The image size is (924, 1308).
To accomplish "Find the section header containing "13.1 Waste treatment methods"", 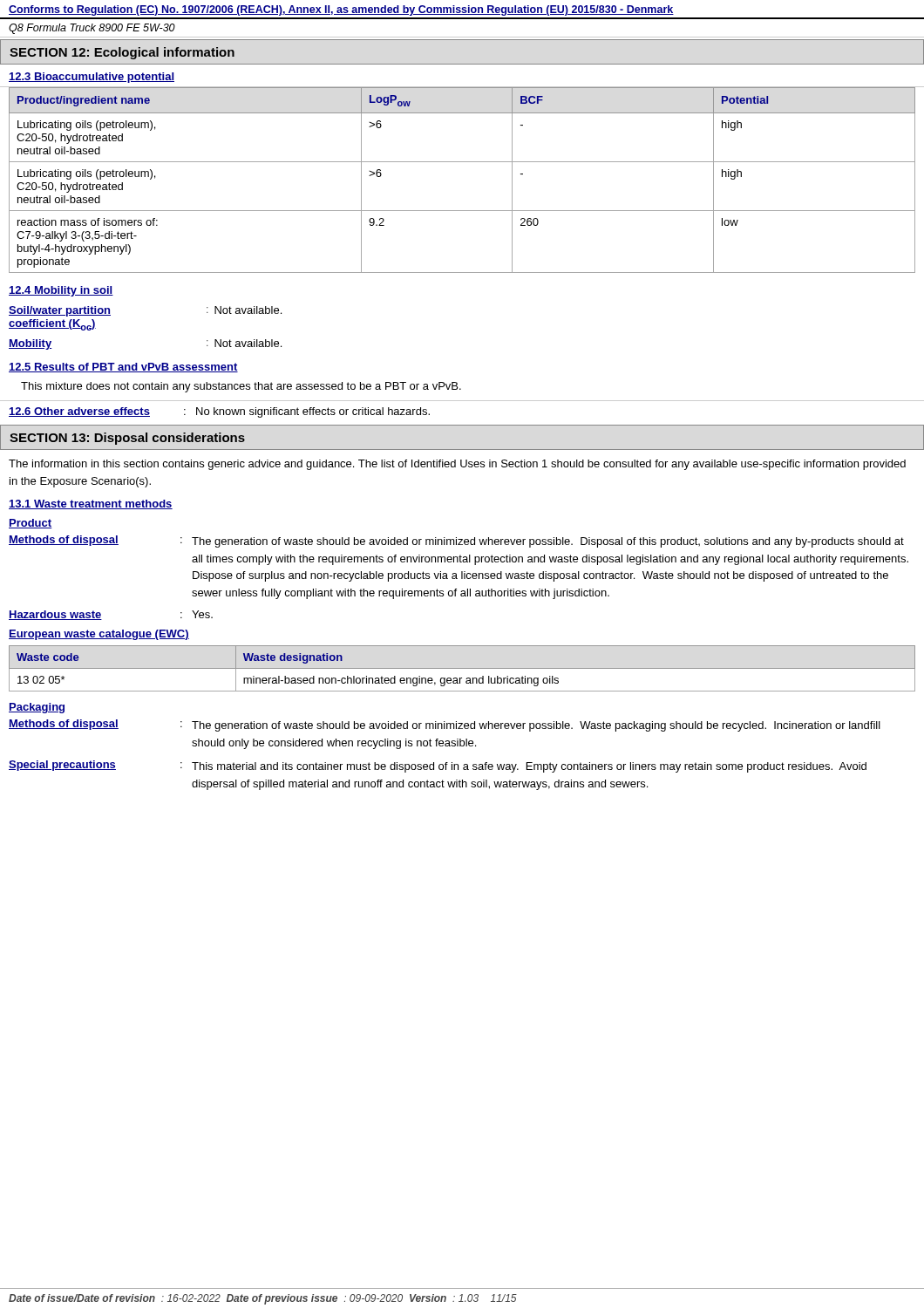I will (90, 504).
